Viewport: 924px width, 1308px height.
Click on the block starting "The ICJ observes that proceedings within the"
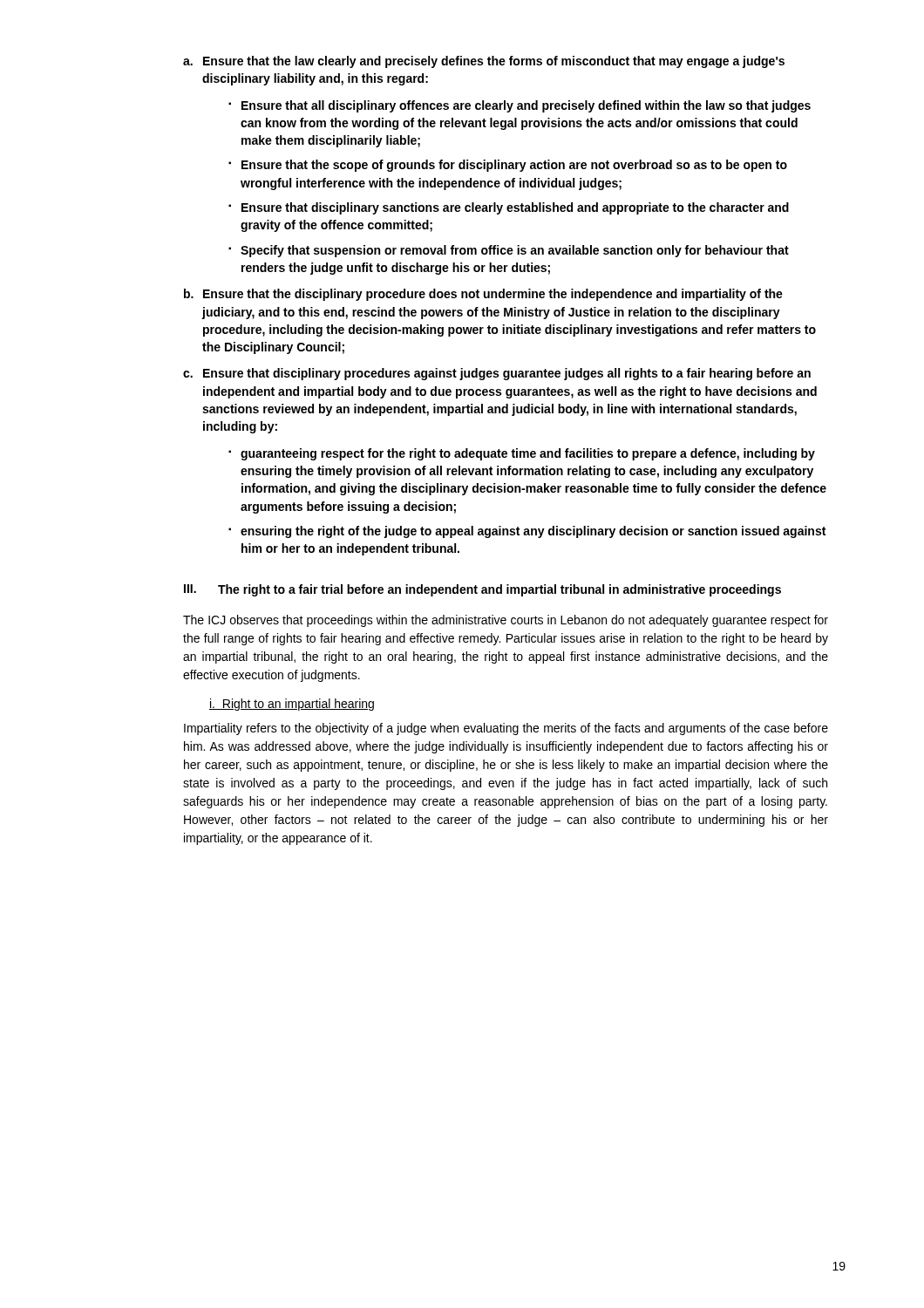(x=506, y=648)
